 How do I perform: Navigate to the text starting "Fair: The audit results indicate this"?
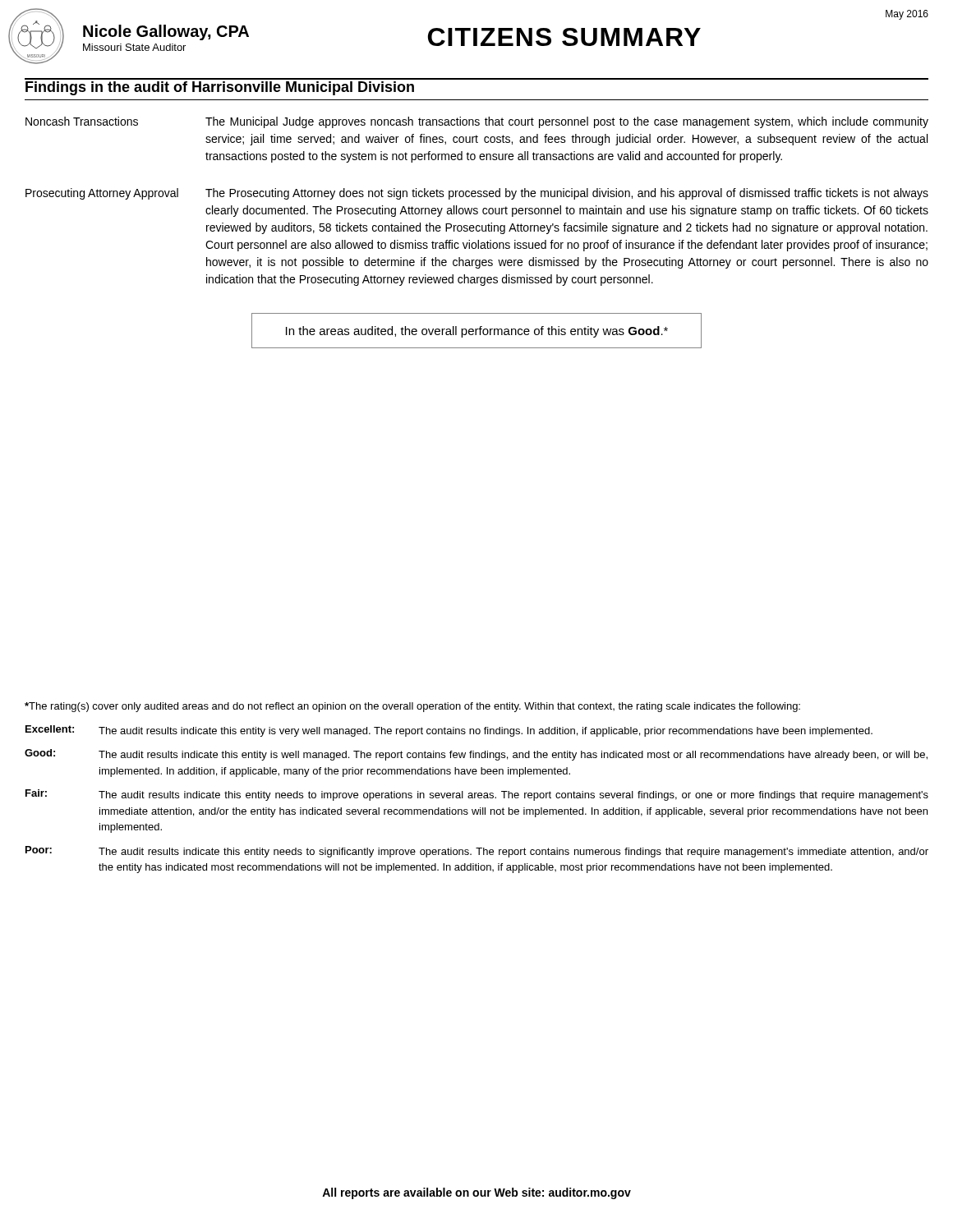point(476,811)
